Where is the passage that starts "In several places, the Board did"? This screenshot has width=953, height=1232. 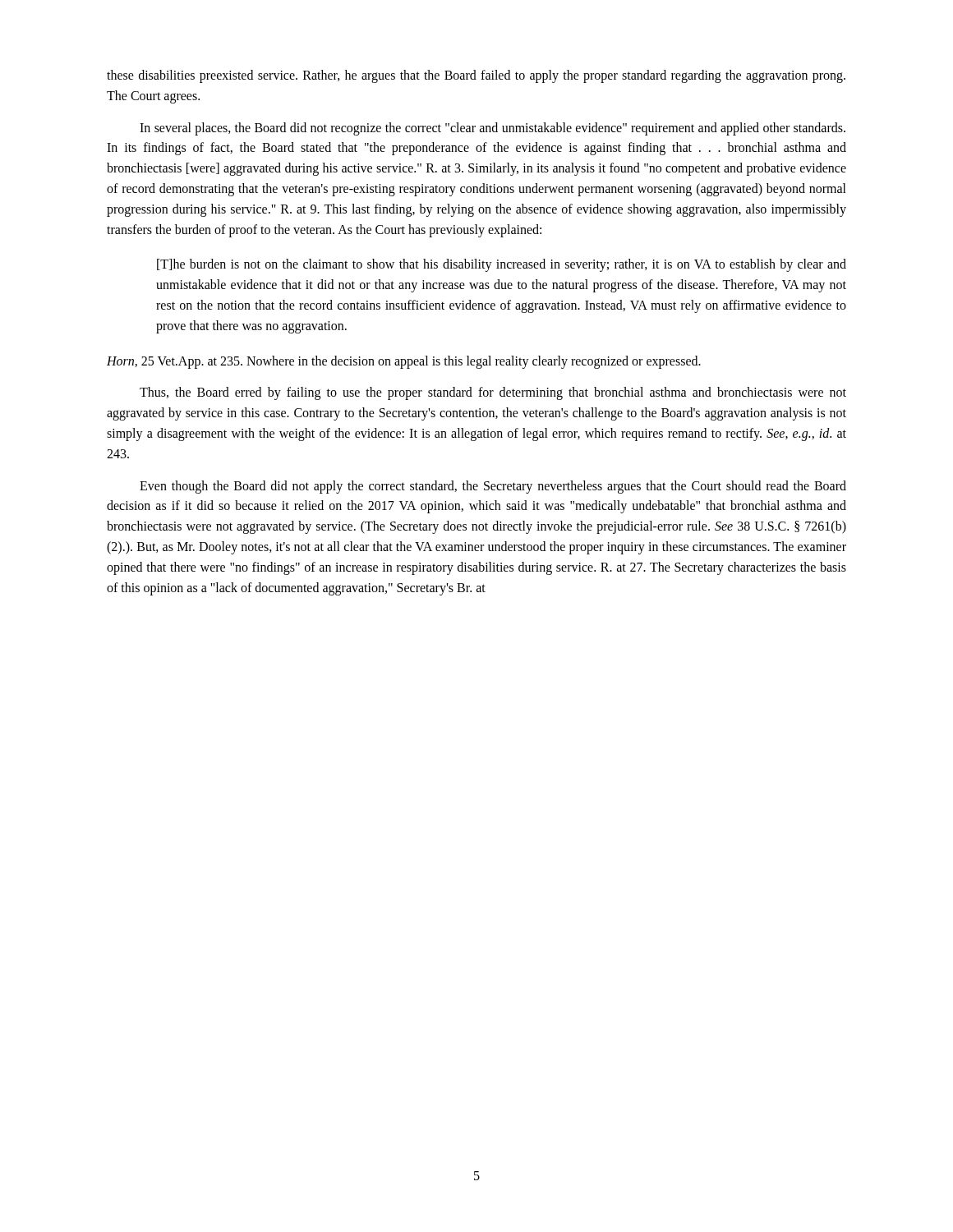(x=476, y=179)
